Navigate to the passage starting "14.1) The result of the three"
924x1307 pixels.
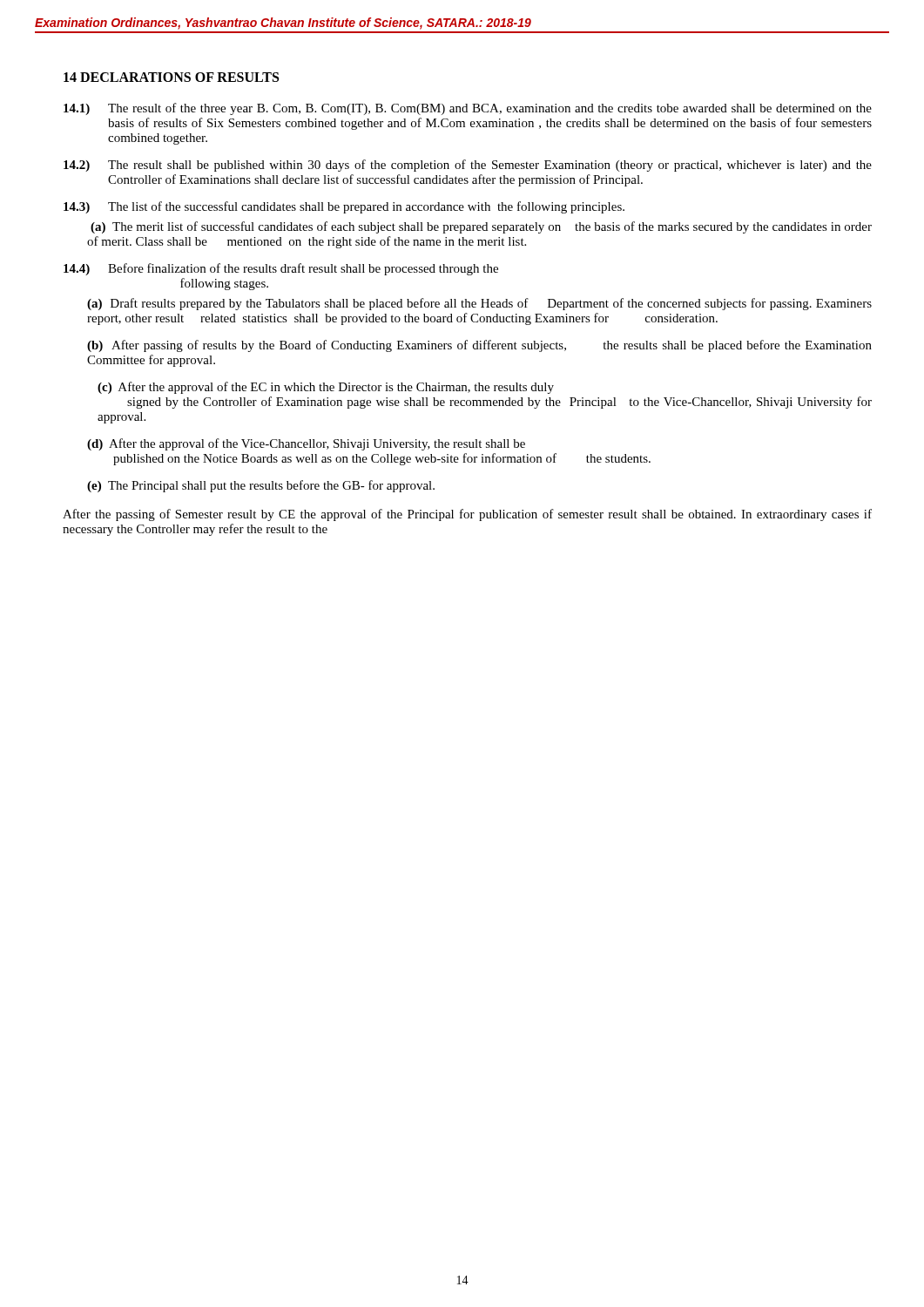point(467,123)
